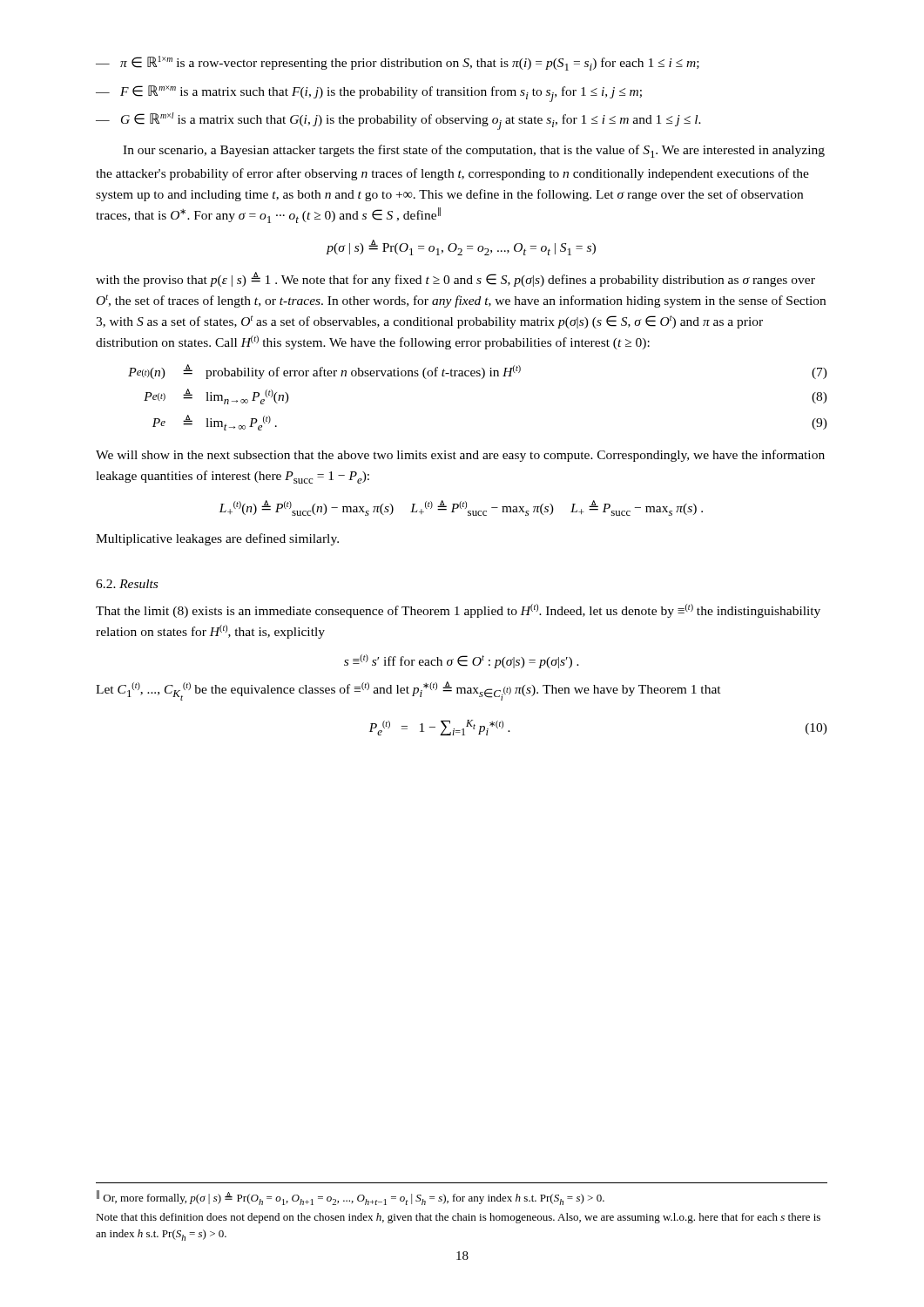The width and height of the screenshot is (924, 1307).
Task: Click on the text block that says "We will show"
Action: pos(460,467)
